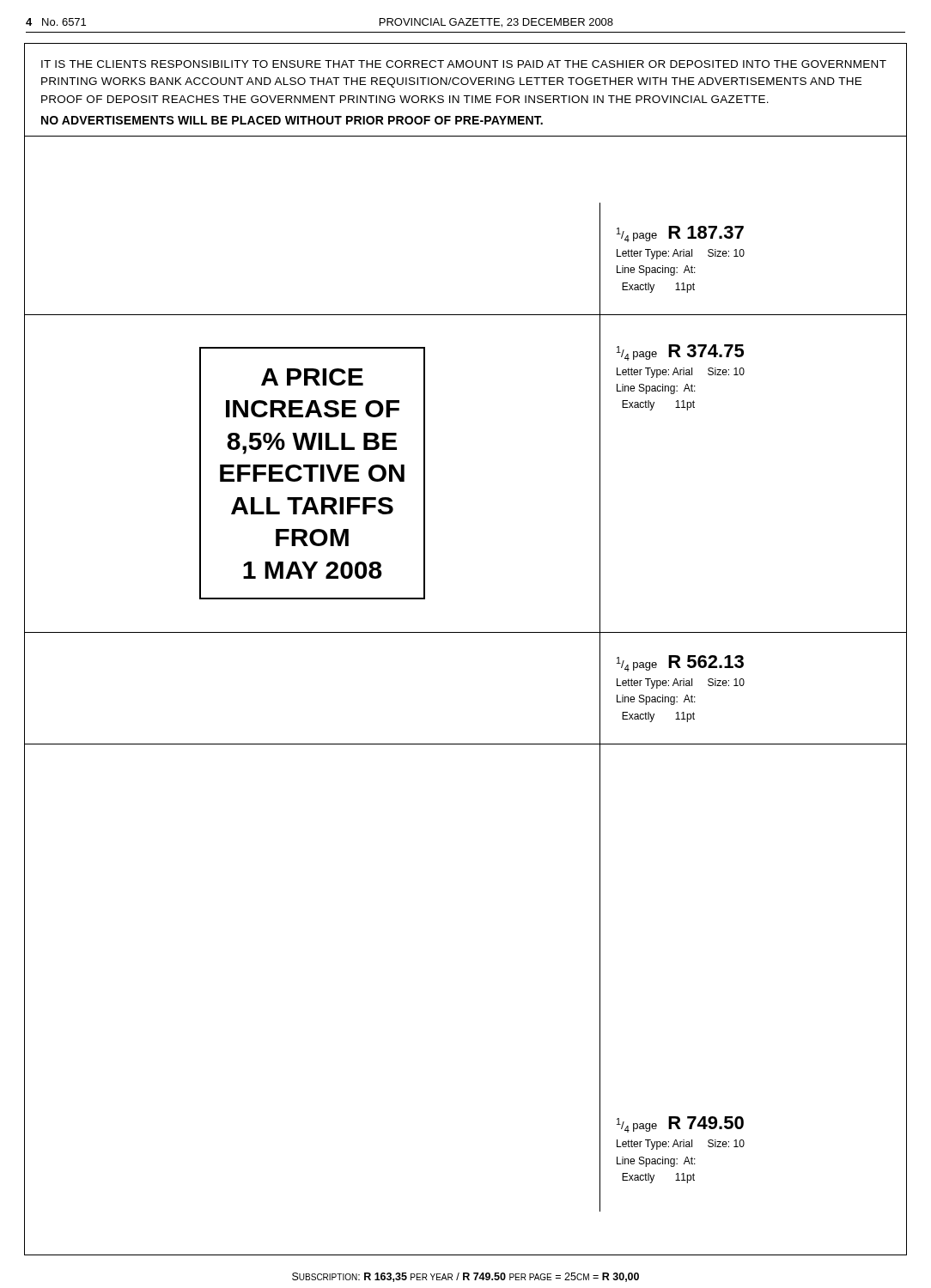The width and height of the screenshot is (931, 1288).
Task: Select the text block that says "1/4 page R 374.75 Letter Type: Arial"
Action: (753, 377)
